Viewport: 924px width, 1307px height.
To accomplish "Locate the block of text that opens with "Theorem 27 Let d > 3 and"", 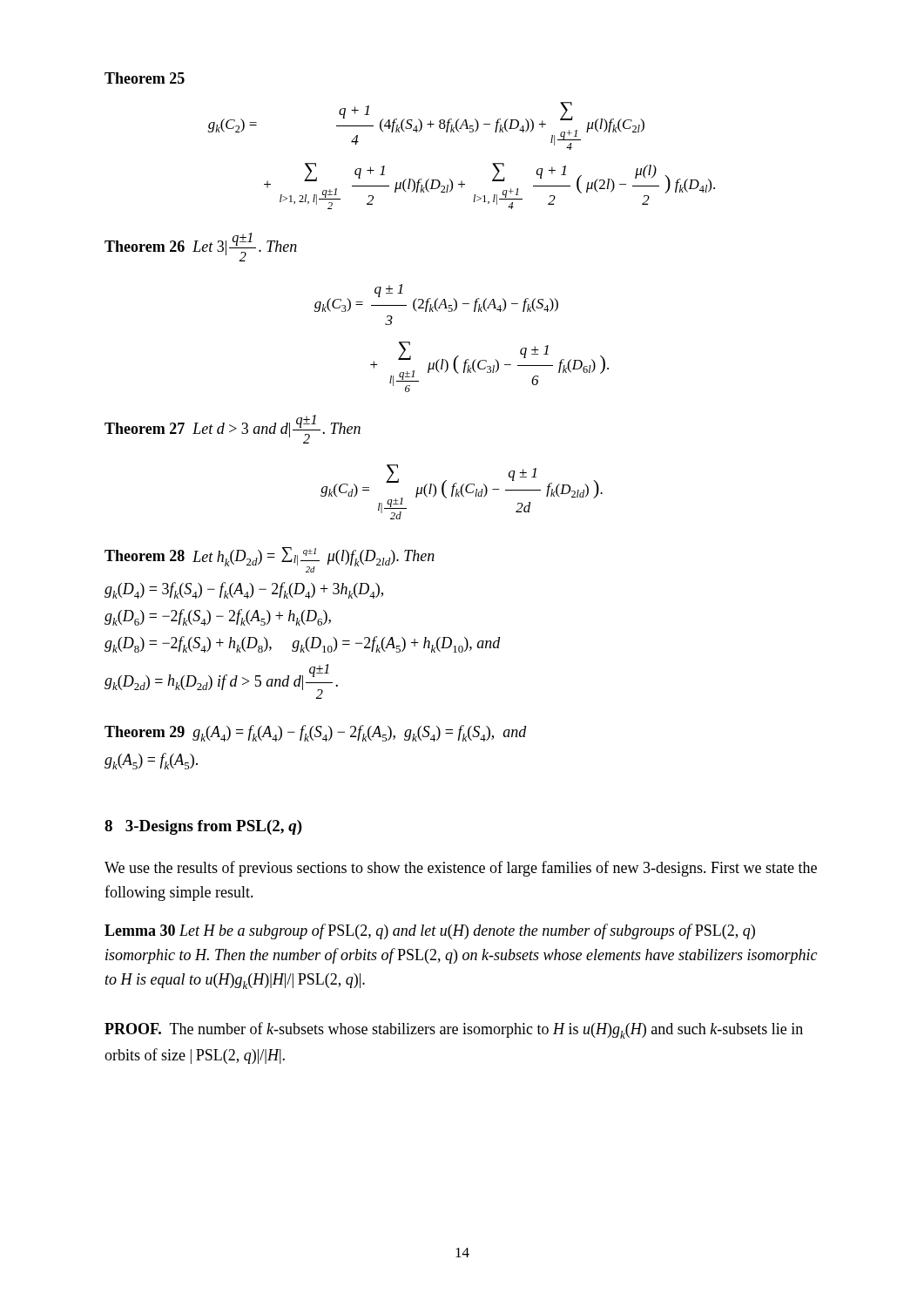I will [233, 430].
